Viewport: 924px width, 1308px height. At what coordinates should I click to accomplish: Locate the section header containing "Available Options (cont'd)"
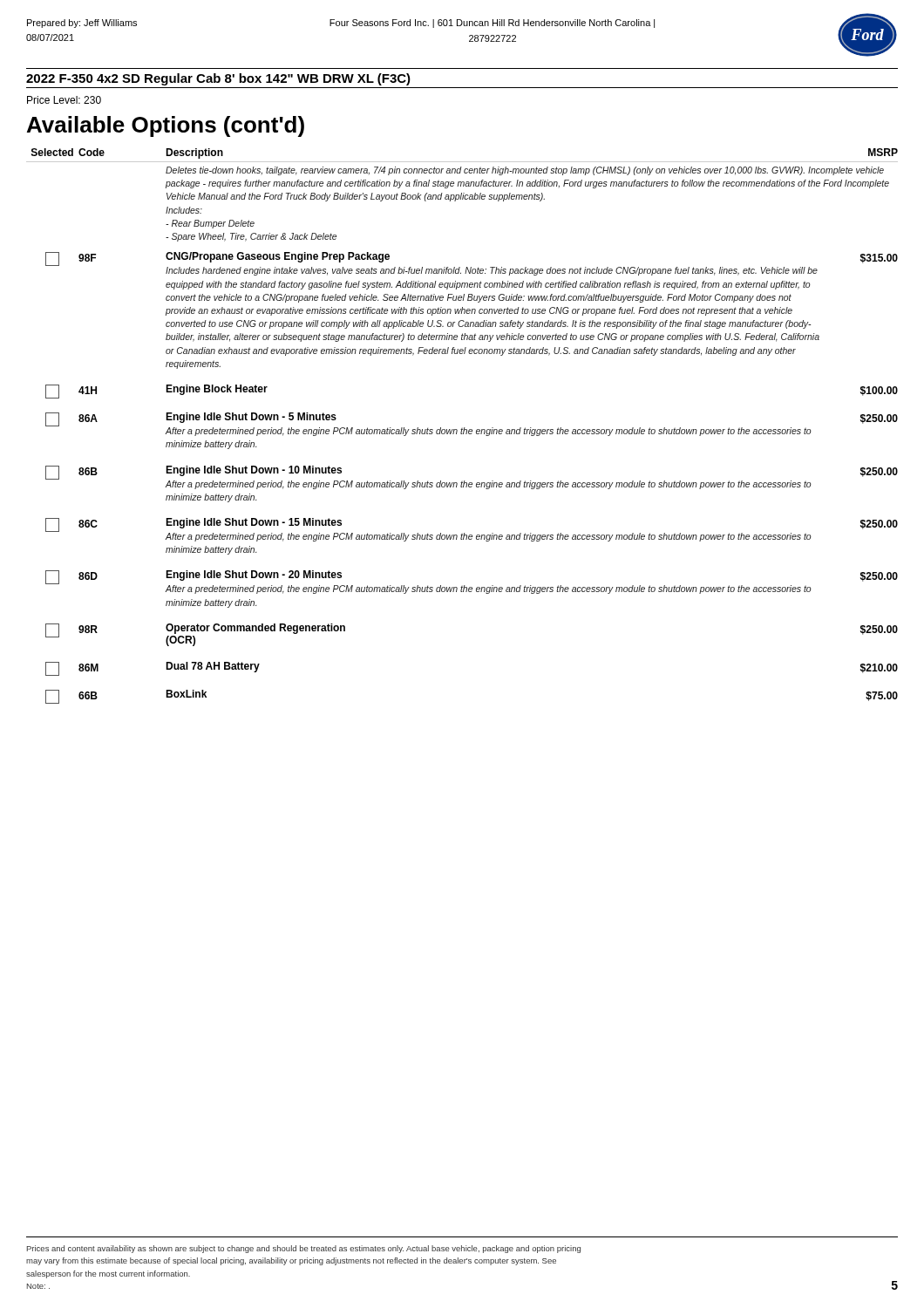166,126
